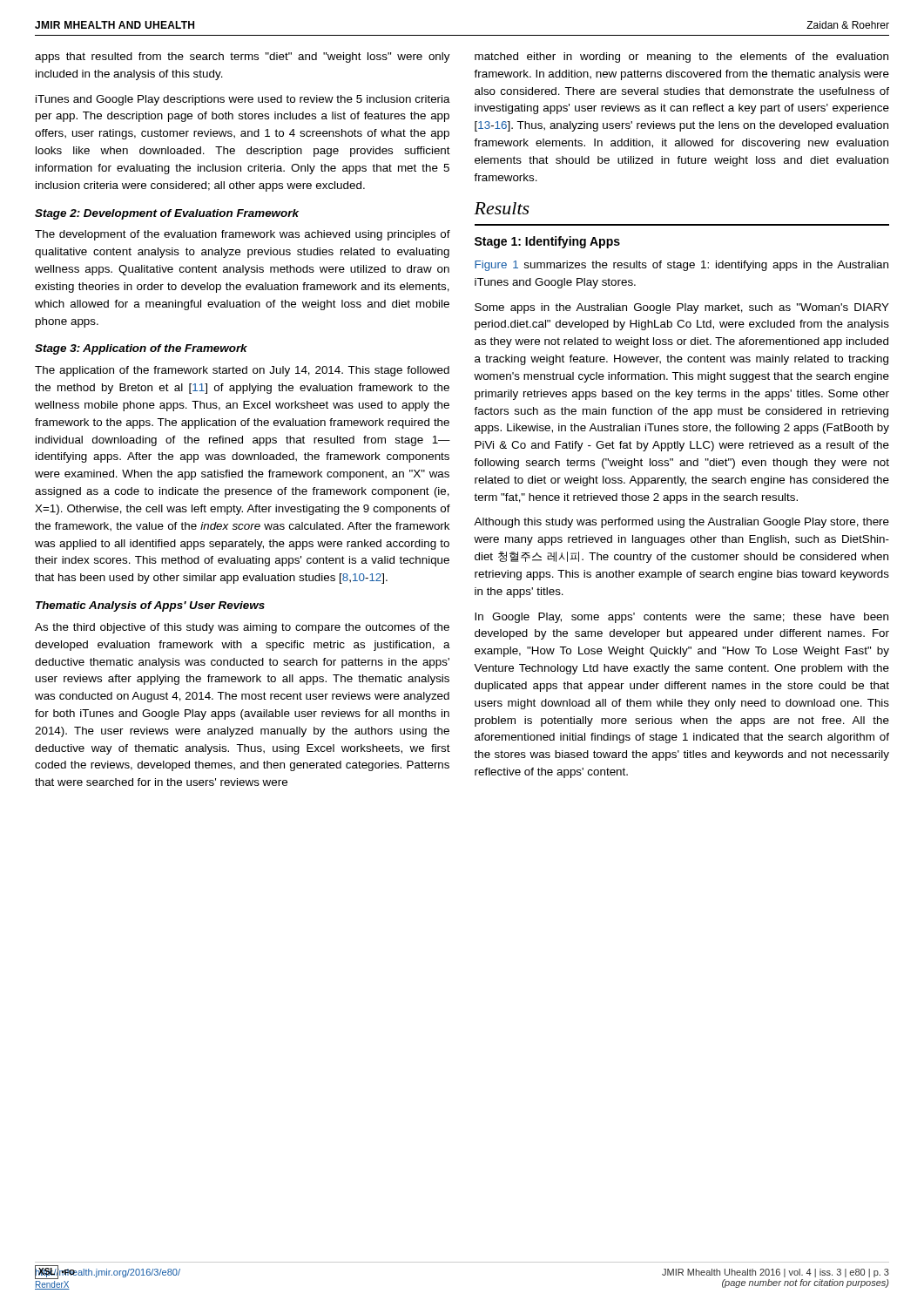Viewport: 924px width, 1307px height.
Task: Select the section header containing "Thematic Analysis of Apps' User Reviews"
Action: pyautogui.click(x=150, y=605)
